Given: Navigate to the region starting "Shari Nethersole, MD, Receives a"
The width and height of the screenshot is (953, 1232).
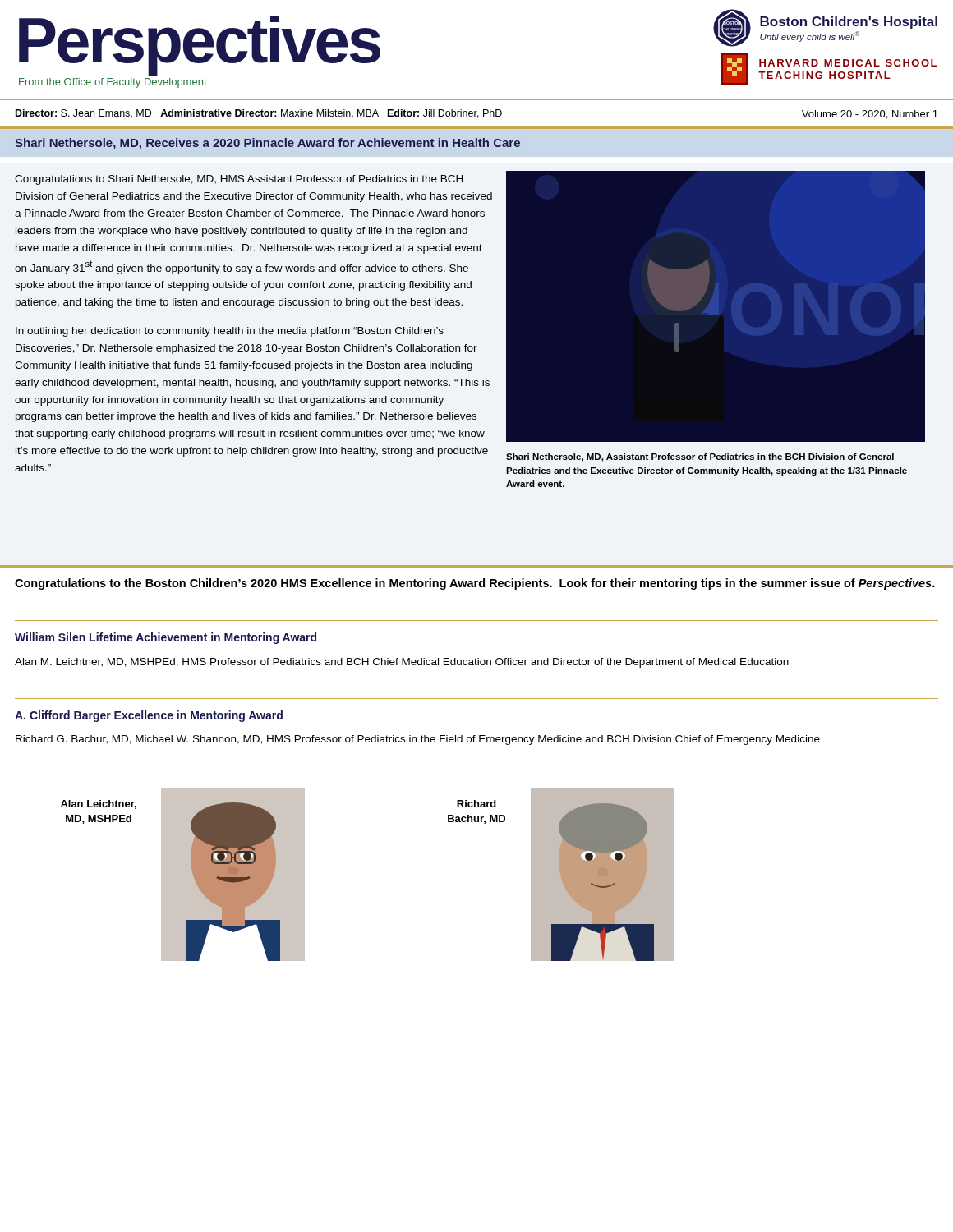Looking at the screenshot, I should click(268, 142).
